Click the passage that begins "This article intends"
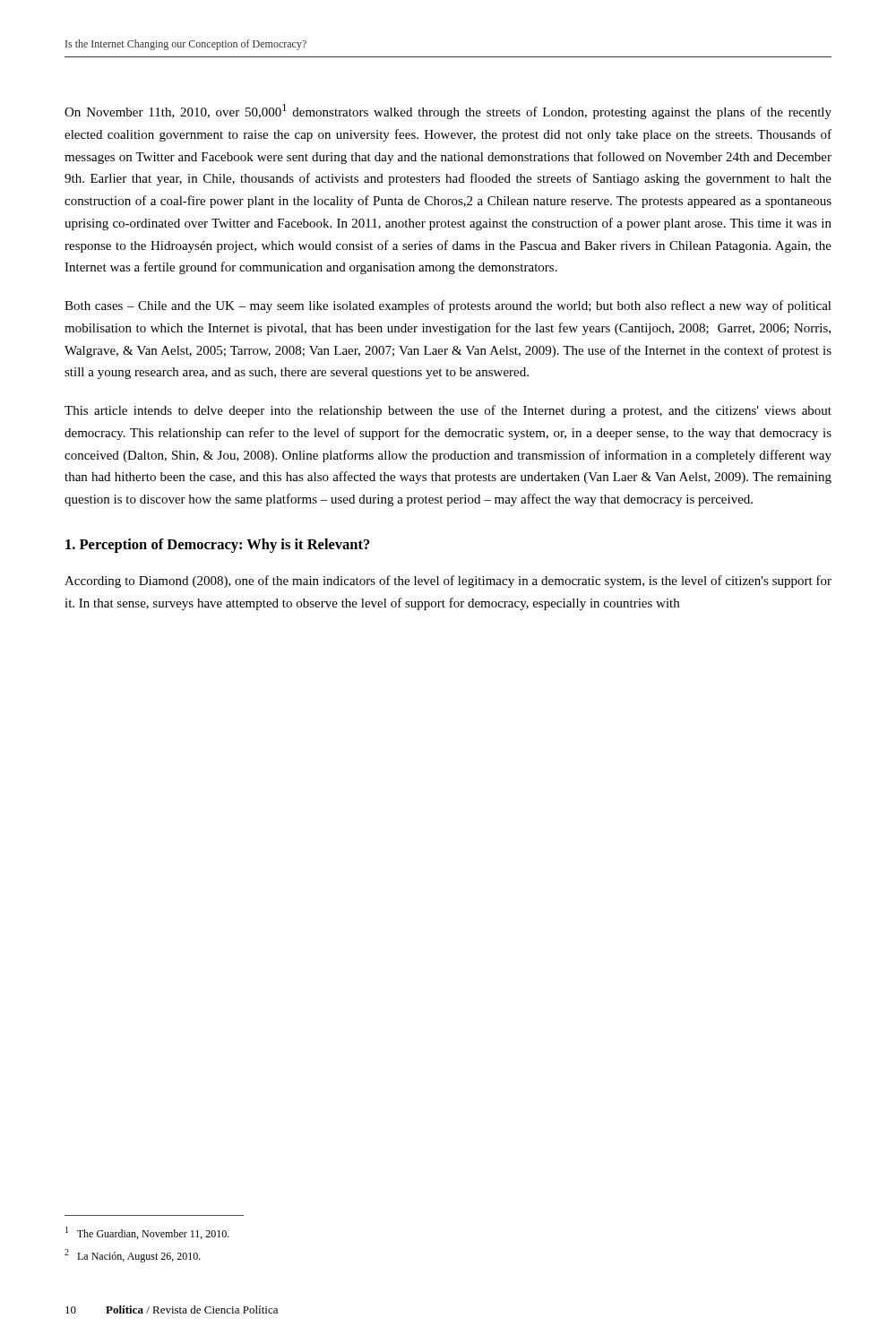Image resolution: width=896 pixels, height=1344 pixels. point(448,455)
